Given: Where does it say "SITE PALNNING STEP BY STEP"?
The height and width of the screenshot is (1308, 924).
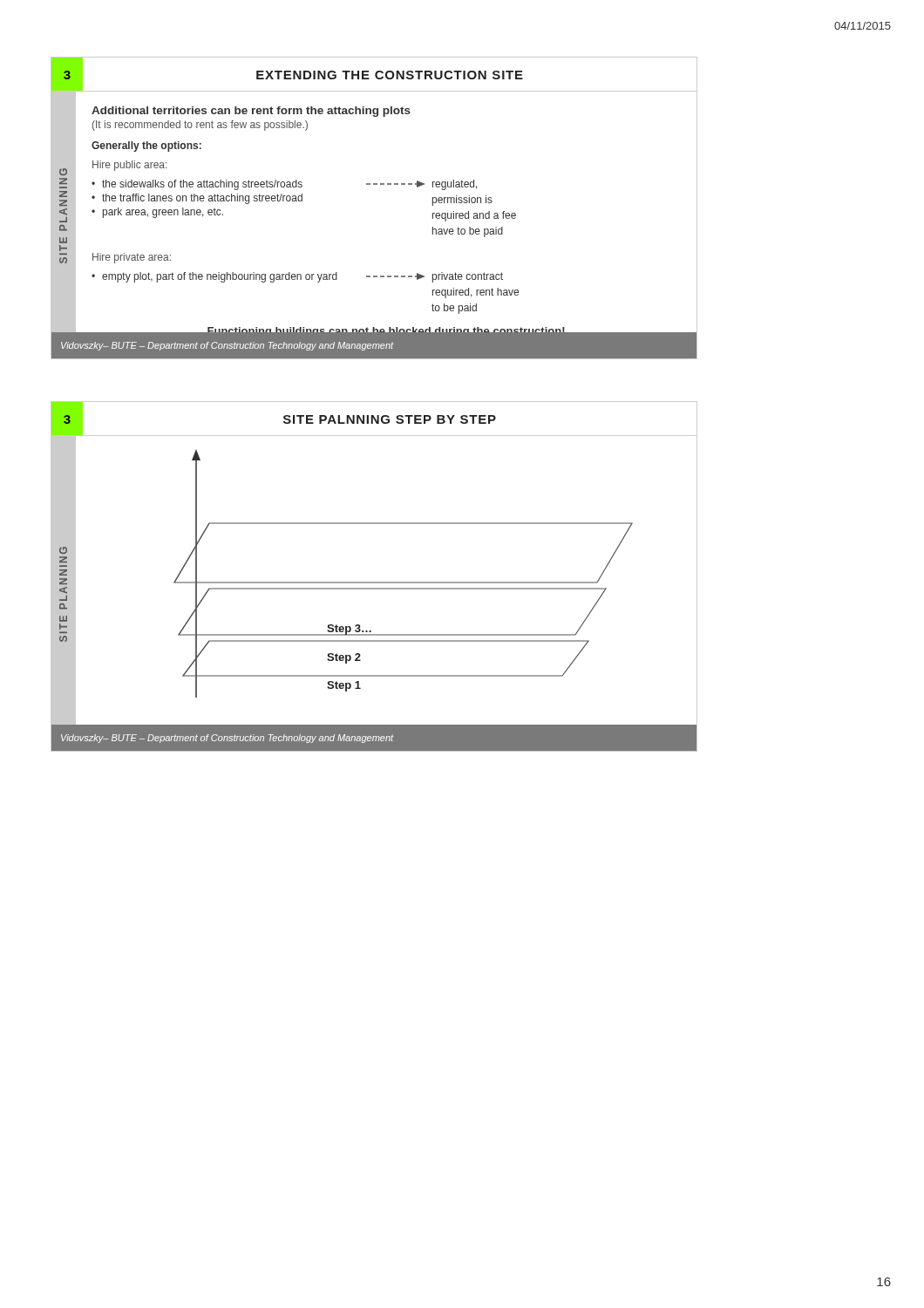Looking at the screenshot, I should 390,419.
